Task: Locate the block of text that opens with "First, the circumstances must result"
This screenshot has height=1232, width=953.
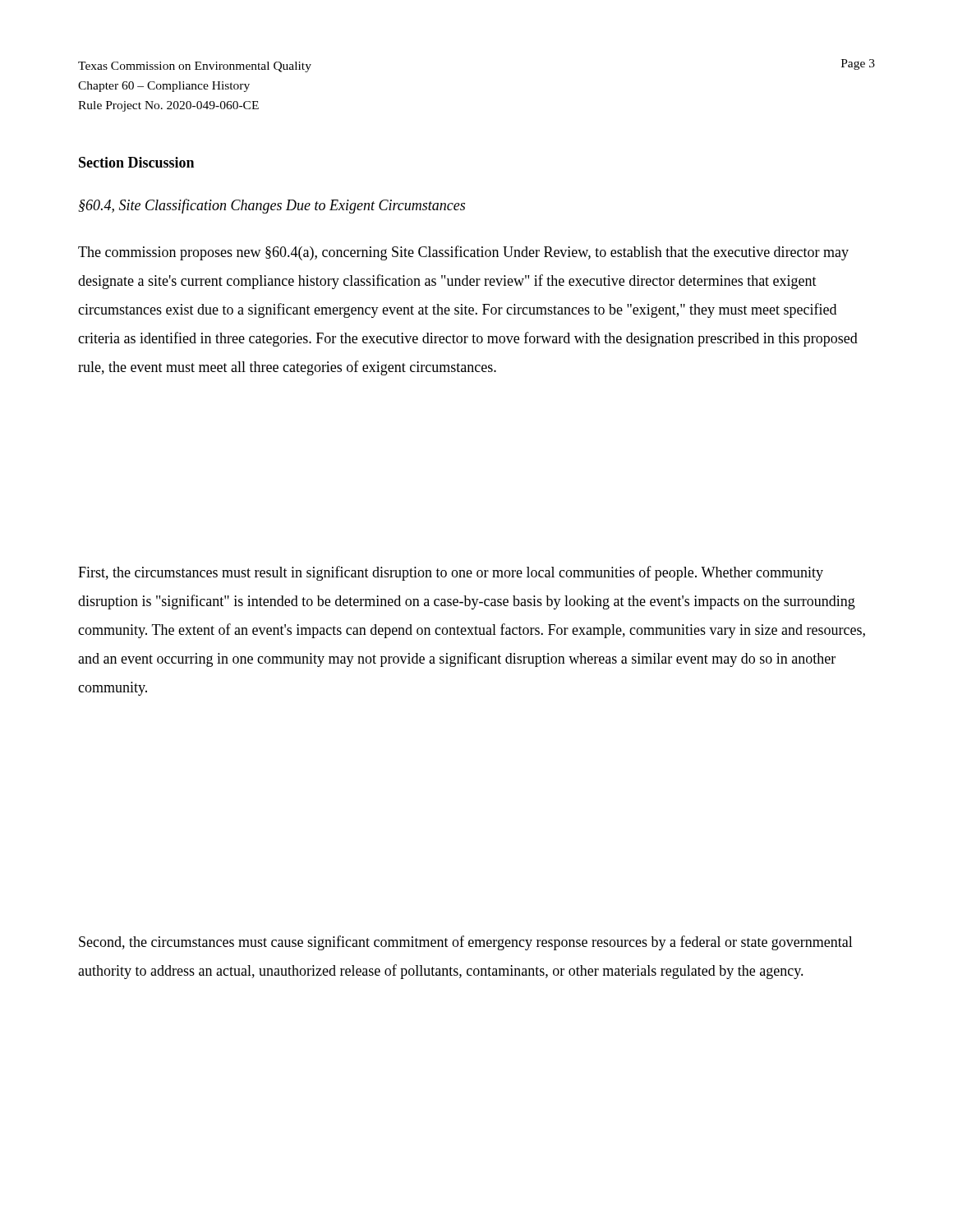Action: 472,630
